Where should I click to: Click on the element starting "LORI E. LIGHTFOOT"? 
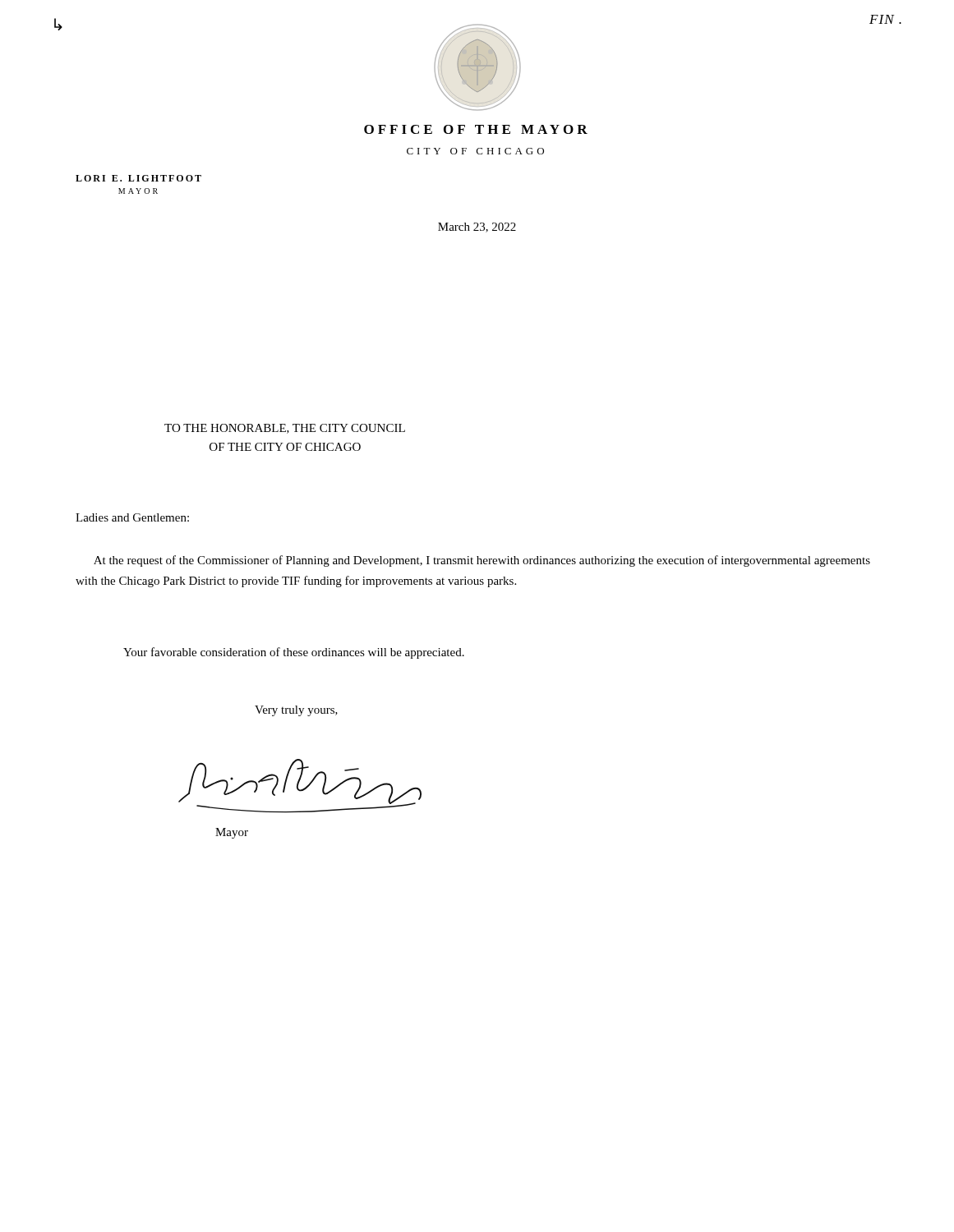pyautogui.click(x=139, y=184)
